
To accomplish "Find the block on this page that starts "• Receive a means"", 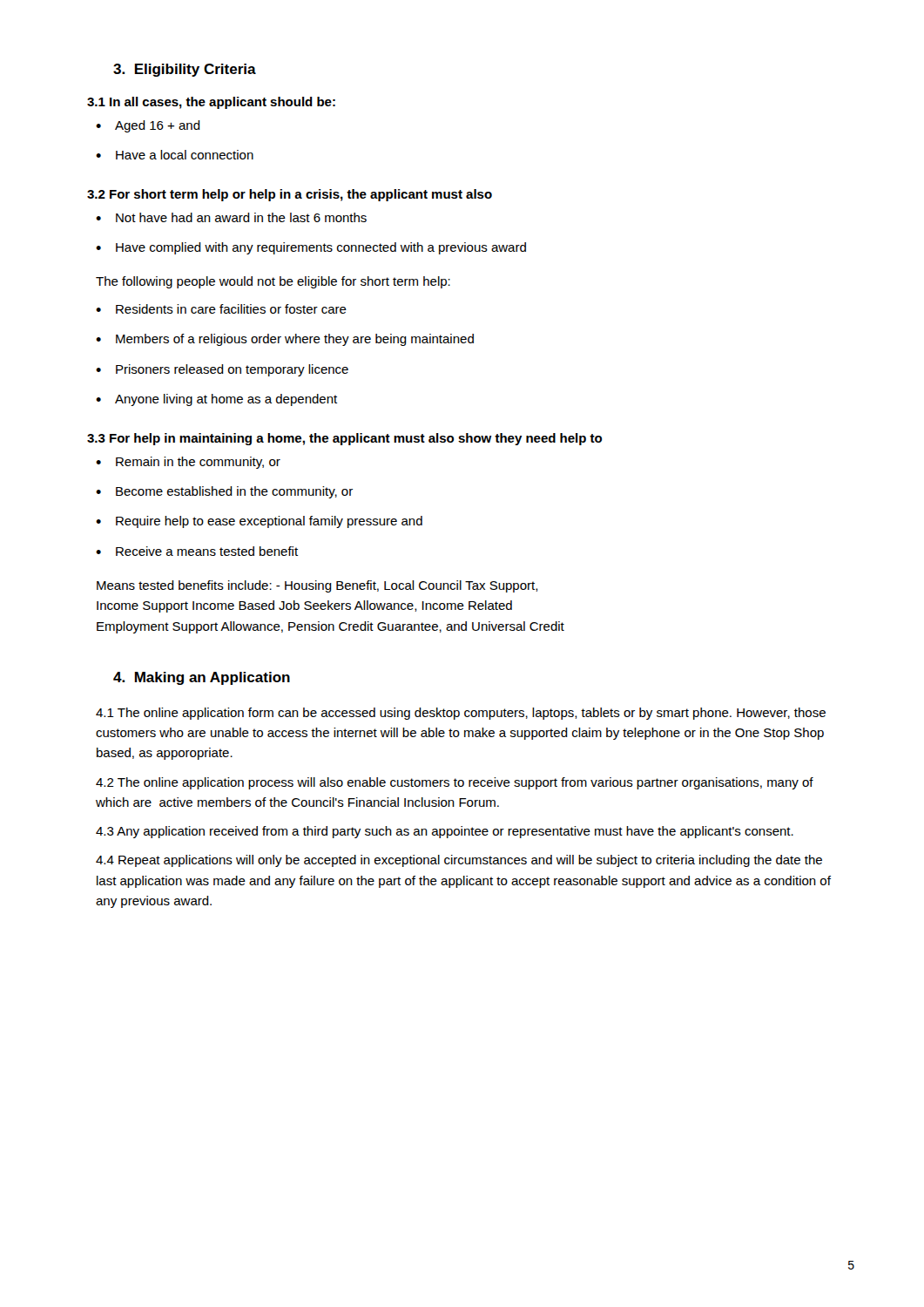I will coord(197,552).
